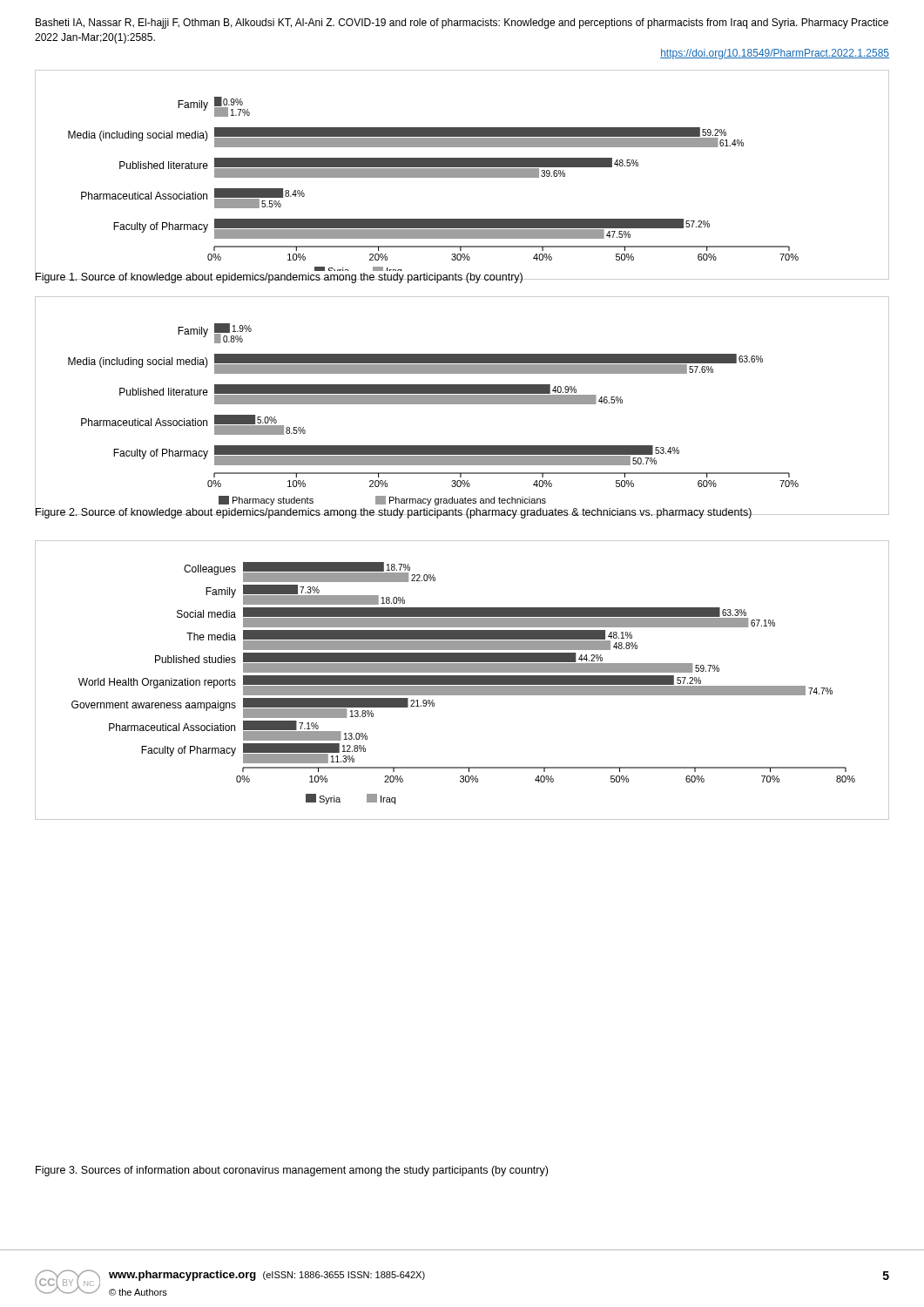Find the caption with the text "Figure 1. Source of"
Image resolution: width=924 pixels, height=1307 pixels.
pos(279,277)
